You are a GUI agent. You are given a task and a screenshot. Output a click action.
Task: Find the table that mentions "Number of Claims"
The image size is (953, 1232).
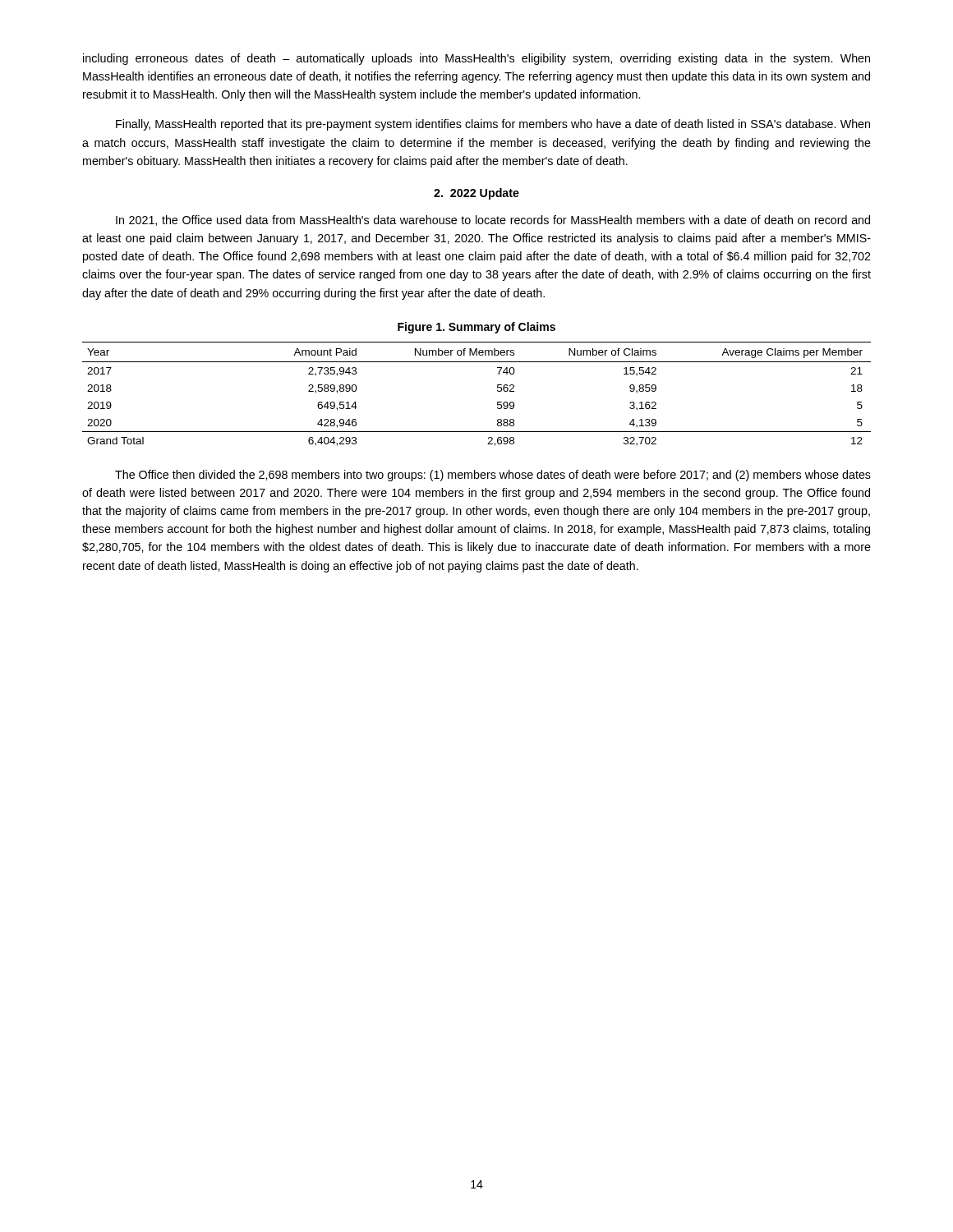click(x=476, y=395)
